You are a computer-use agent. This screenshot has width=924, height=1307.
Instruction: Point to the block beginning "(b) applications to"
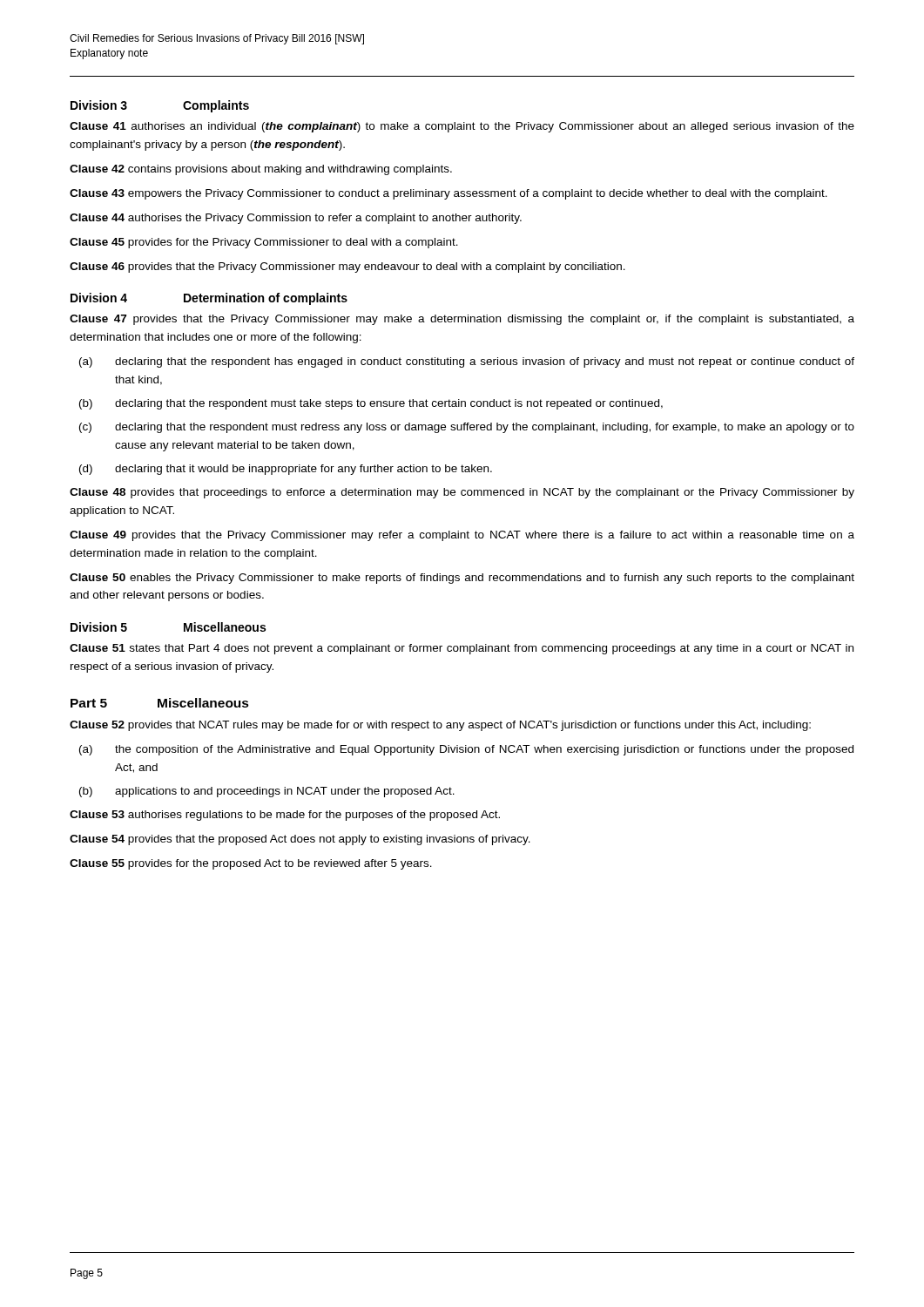(x=462, y=792)
